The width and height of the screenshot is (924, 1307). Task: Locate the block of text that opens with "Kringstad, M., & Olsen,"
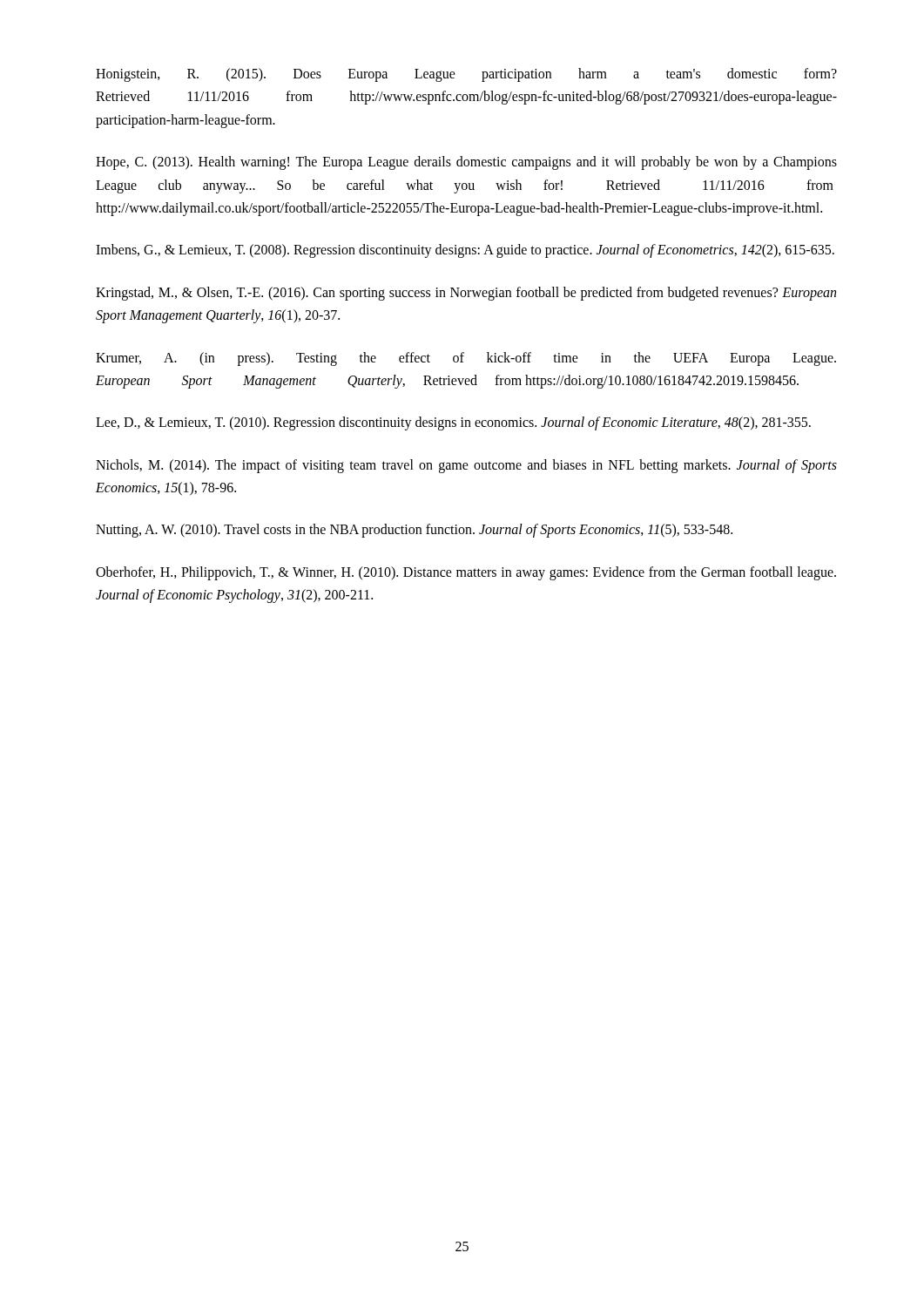click(466, 304)
